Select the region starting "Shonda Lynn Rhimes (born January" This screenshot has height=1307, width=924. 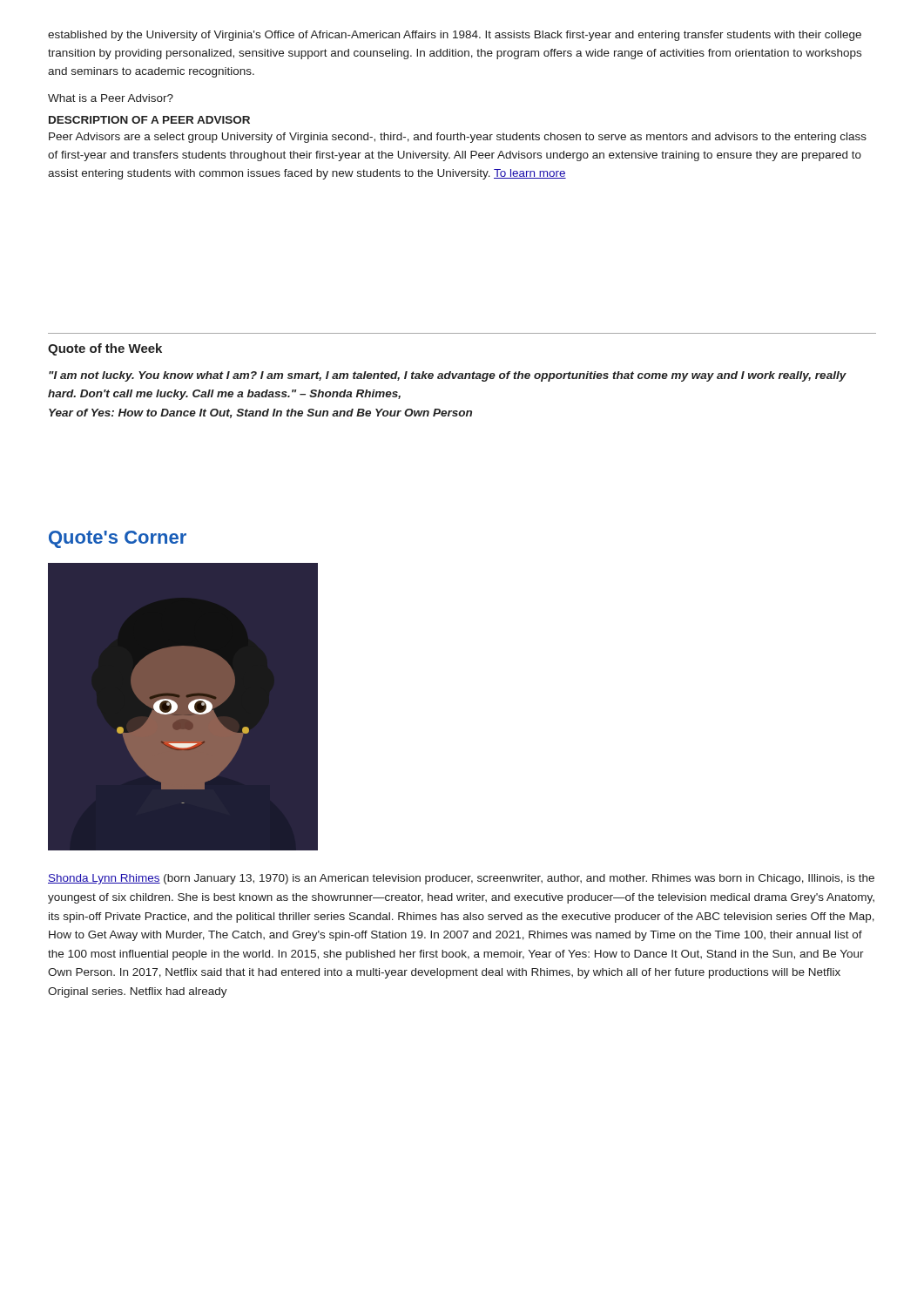coord(462,935)
